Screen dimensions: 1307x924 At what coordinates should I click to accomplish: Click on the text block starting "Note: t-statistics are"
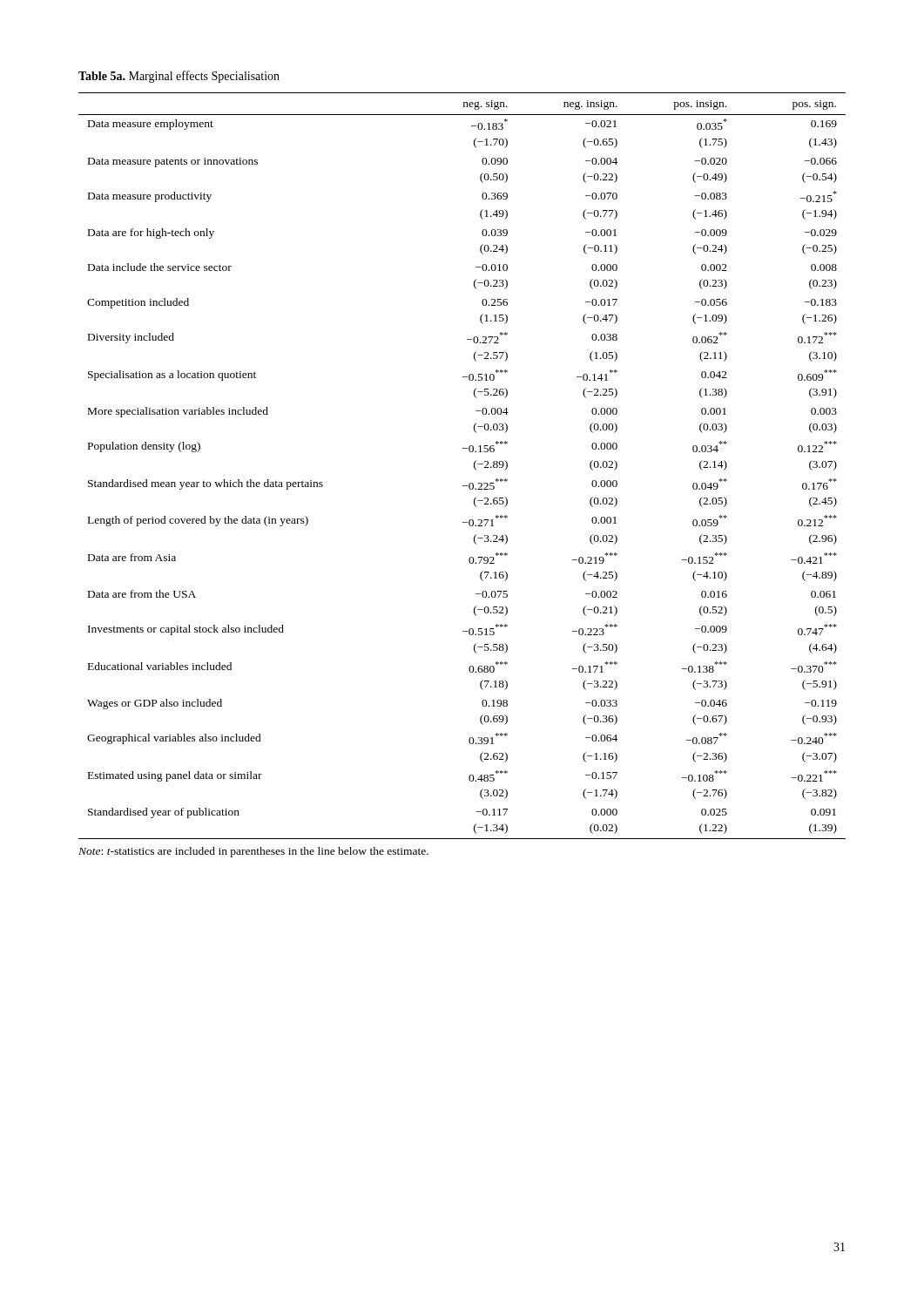254,851
